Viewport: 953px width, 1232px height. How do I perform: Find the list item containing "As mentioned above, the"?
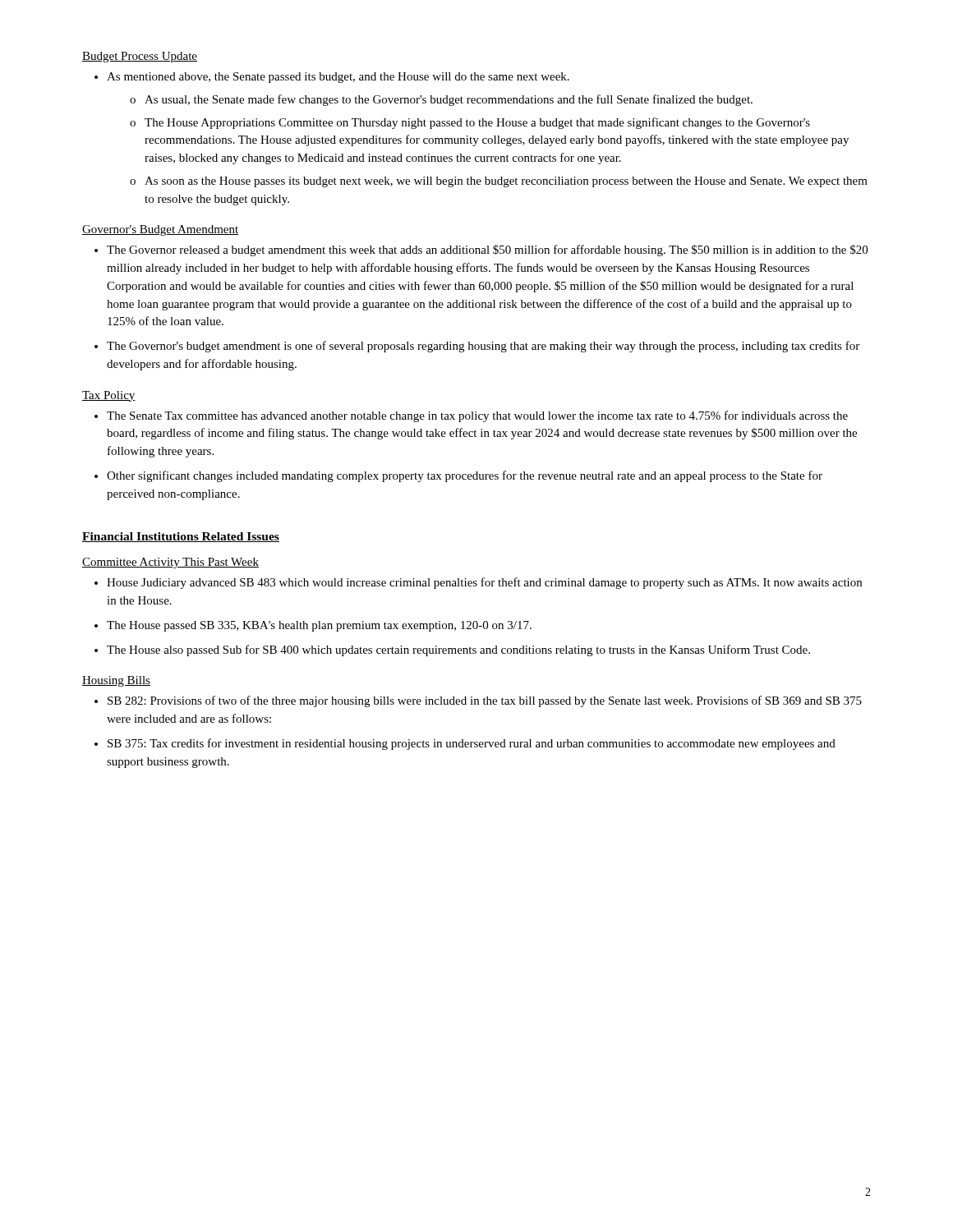click(489, 139)
